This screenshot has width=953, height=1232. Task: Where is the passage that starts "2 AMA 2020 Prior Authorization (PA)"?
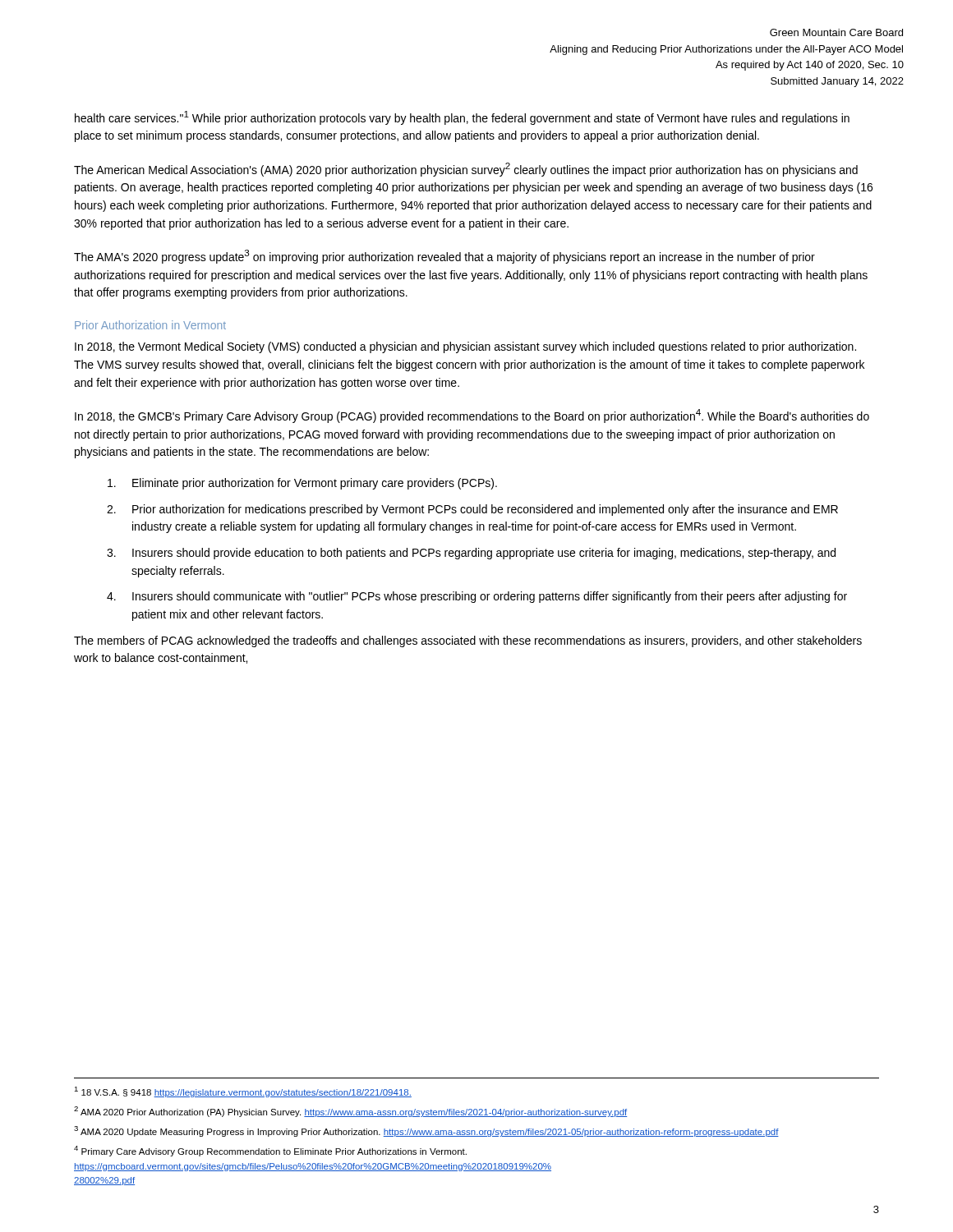tap(351, 1111)
